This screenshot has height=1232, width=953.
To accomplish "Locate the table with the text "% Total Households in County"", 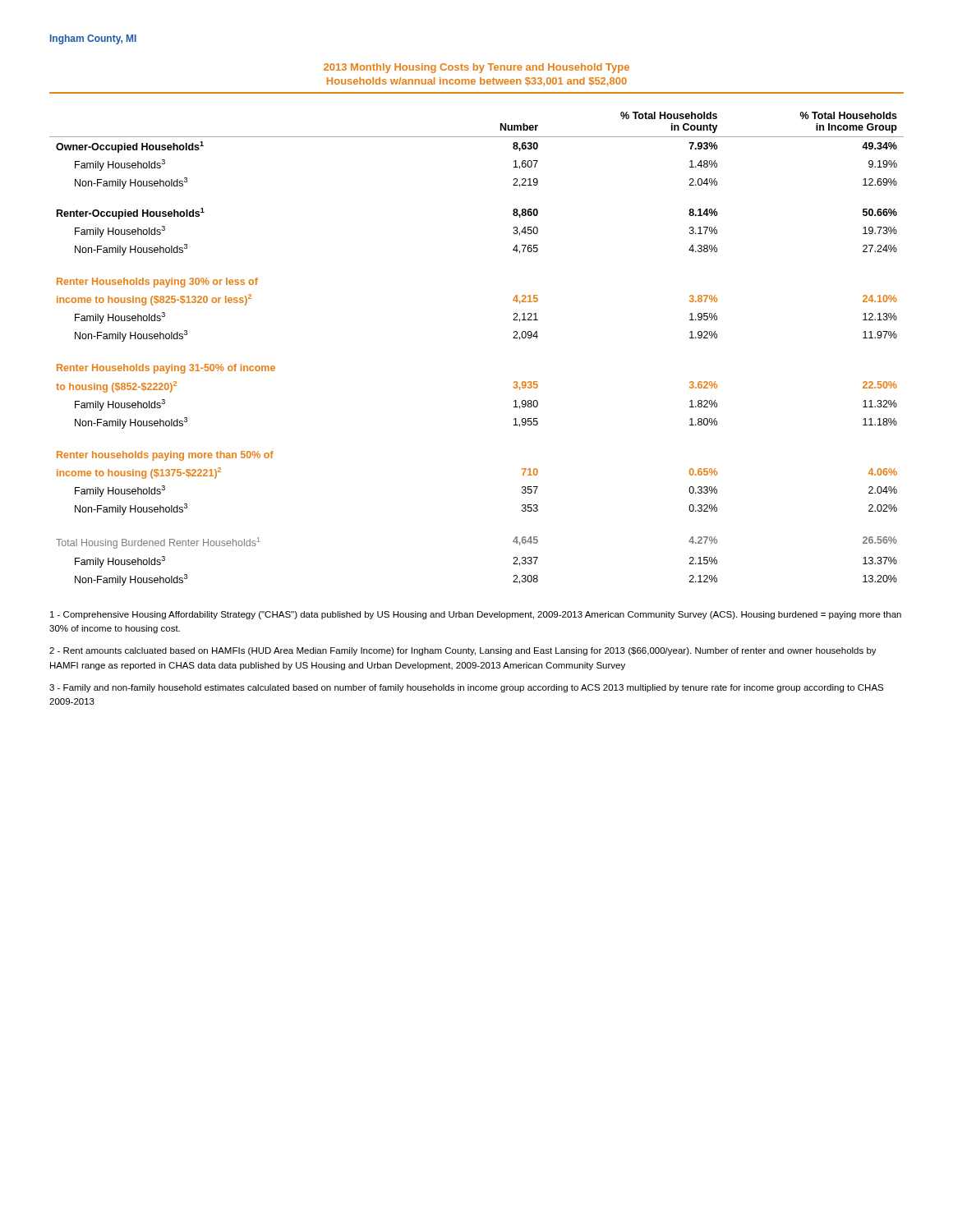I will [476, 347].
